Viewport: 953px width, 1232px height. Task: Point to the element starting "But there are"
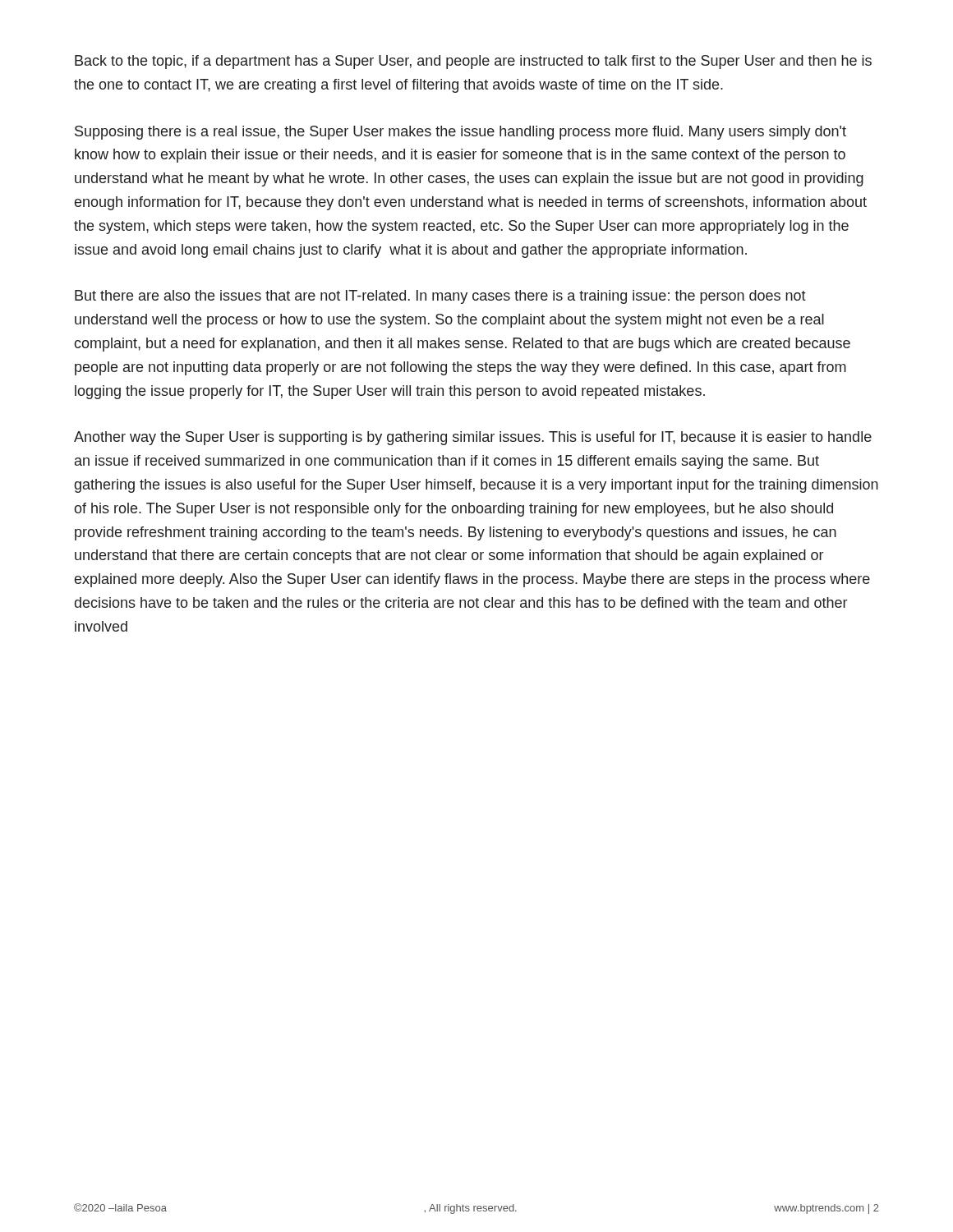pyautogui.click(x=462, y=343)
